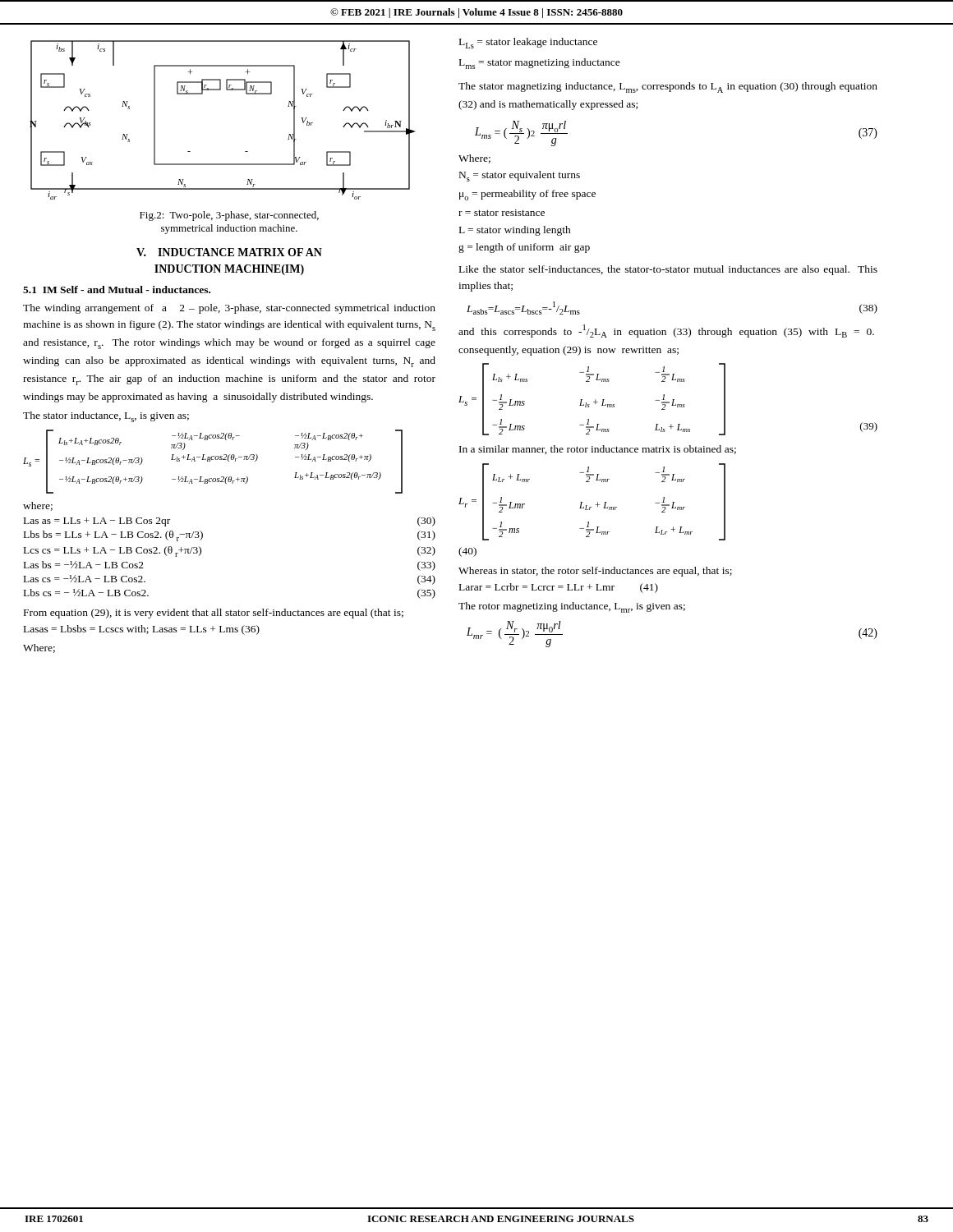Click on the formula containing "Lr = LLr +"
This screenshot has height=1232, width=953.
point(593,502)
